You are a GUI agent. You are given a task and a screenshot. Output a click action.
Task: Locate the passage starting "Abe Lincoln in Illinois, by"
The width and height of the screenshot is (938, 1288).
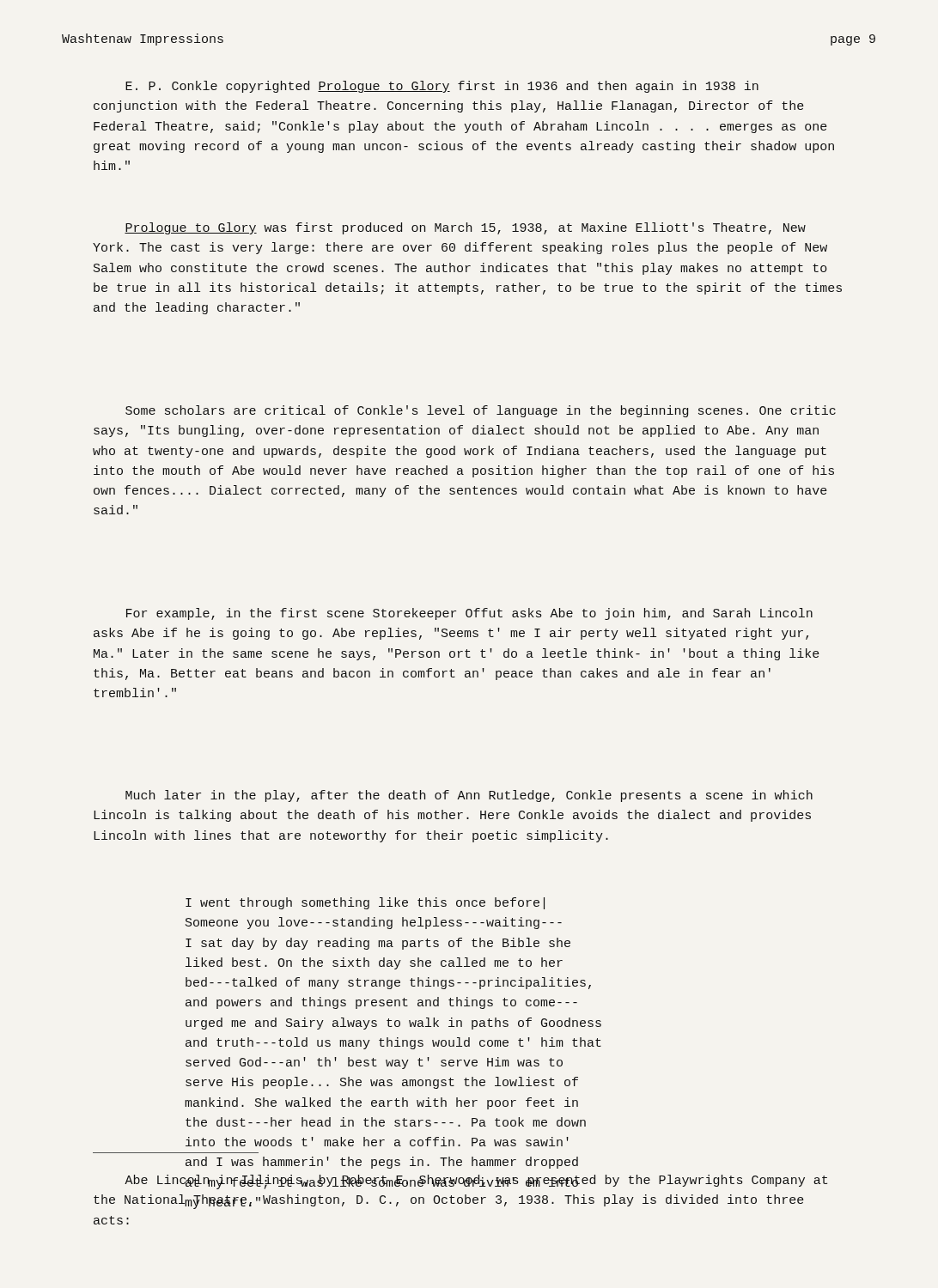(461, 1201)
